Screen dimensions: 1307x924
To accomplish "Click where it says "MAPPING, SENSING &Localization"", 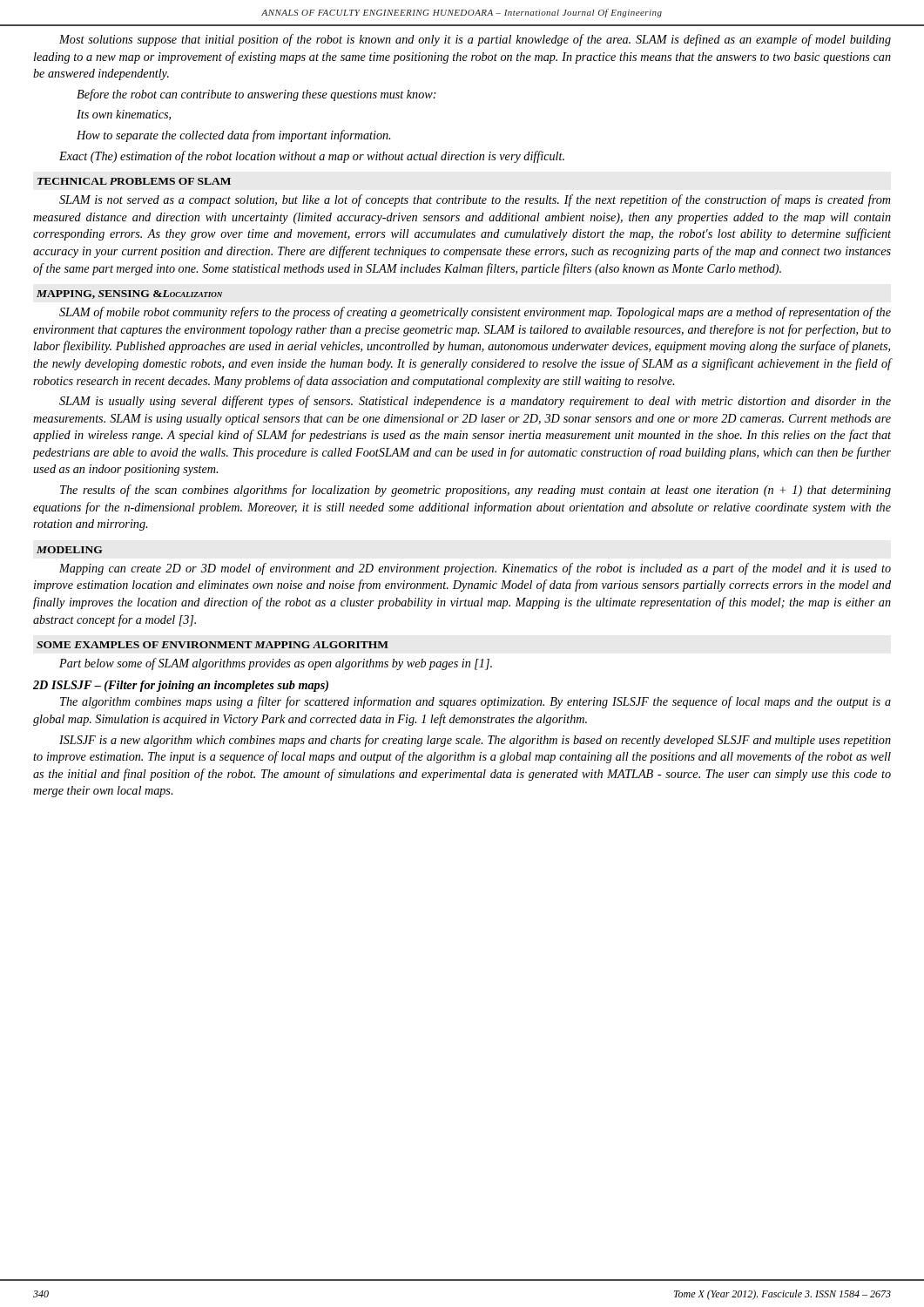I will coord(129,293).
